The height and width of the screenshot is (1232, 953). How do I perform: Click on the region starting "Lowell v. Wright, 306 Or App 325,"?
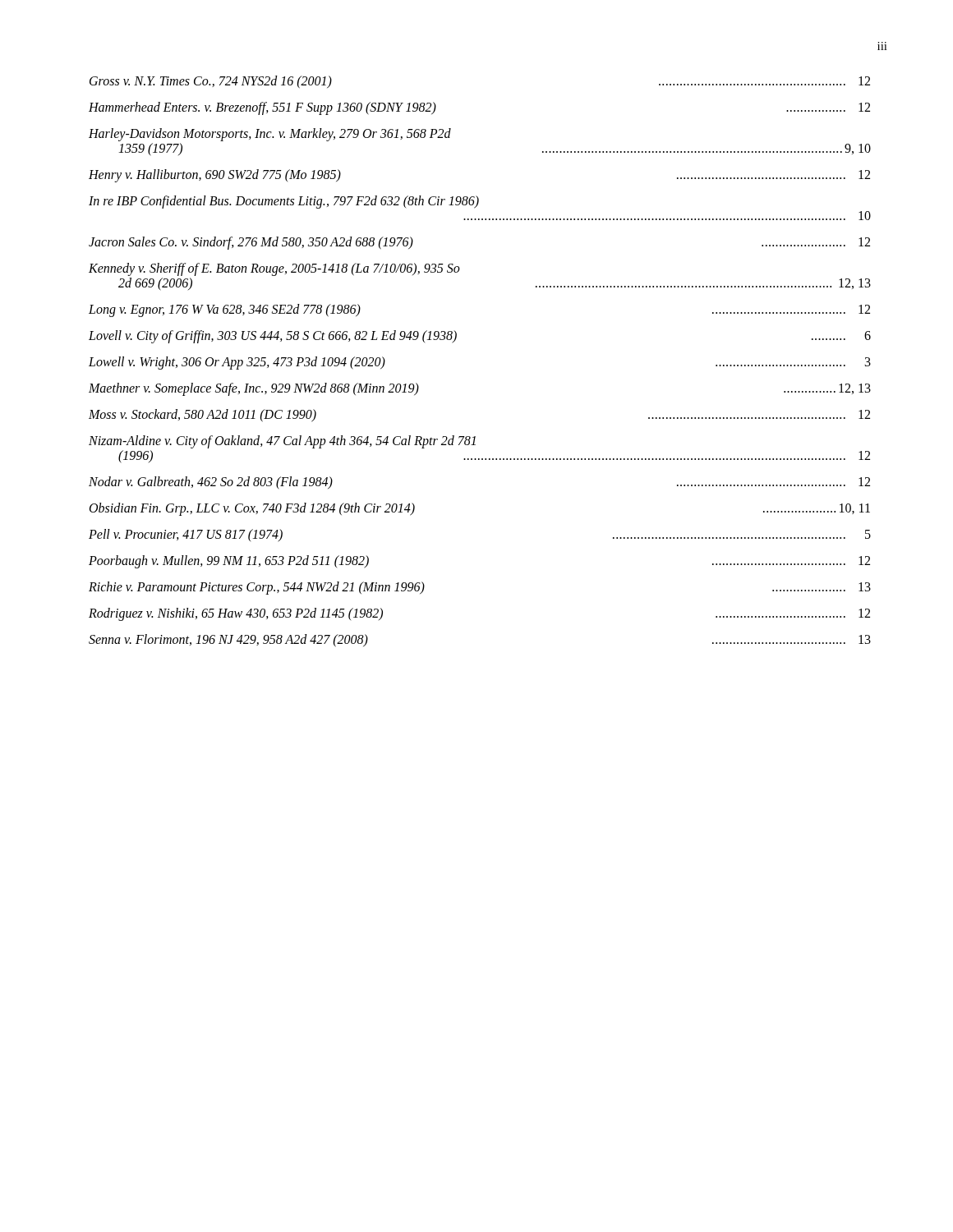(x=232, y=363)
